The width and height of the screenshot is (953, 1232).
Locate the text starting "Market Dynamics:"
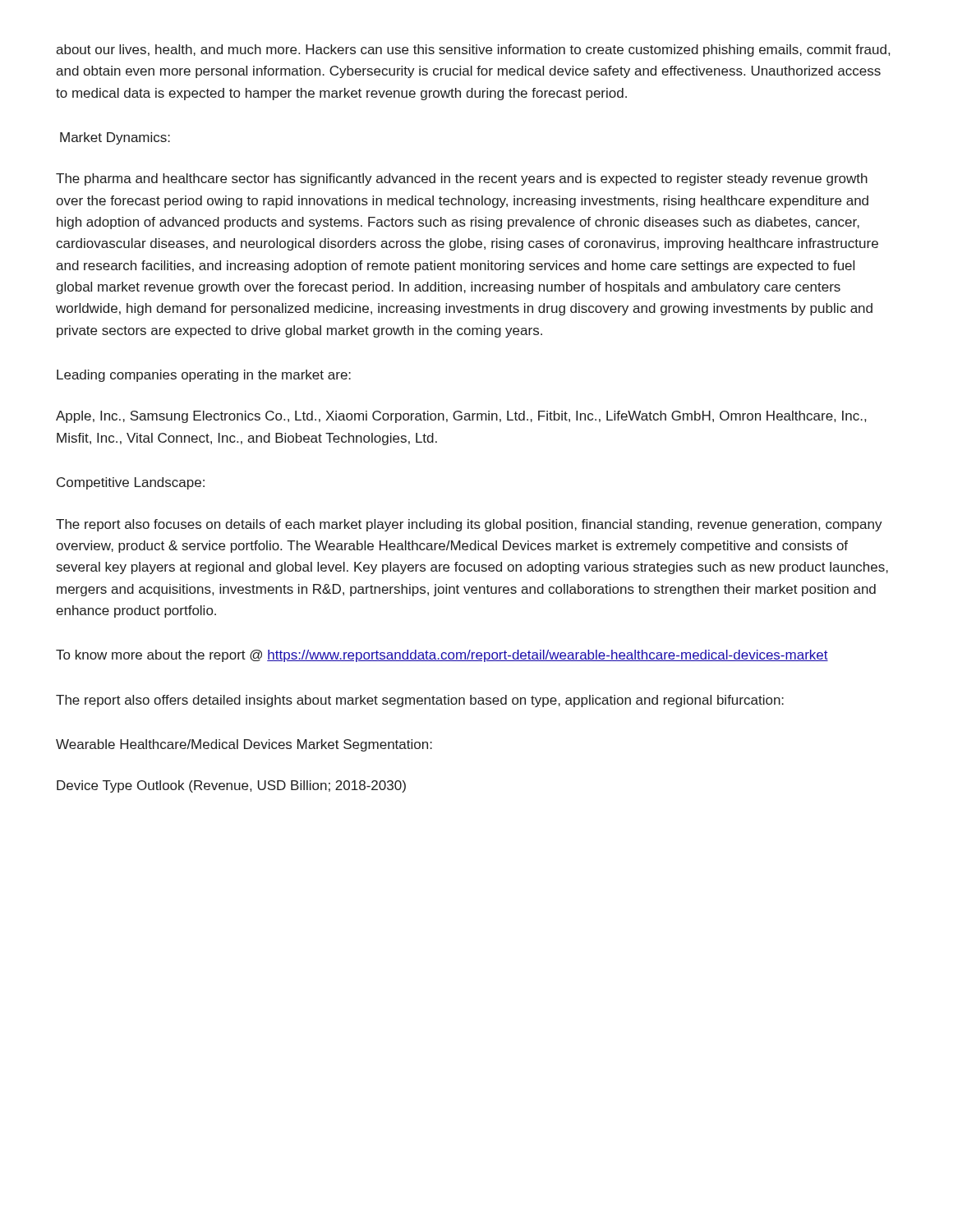(115, 138)
